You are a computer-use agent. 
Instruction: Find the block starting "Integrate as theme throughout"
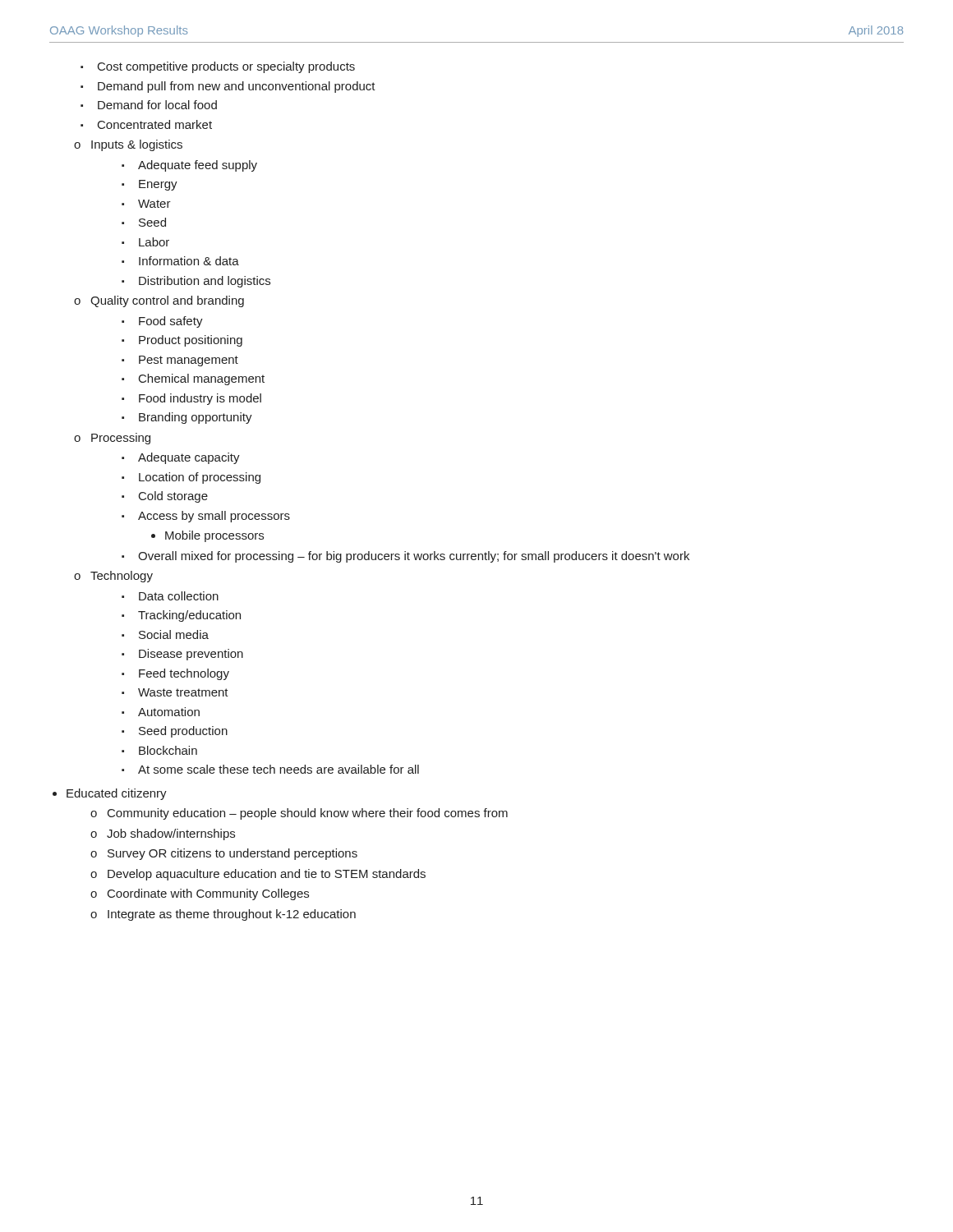tap(231, 913)
